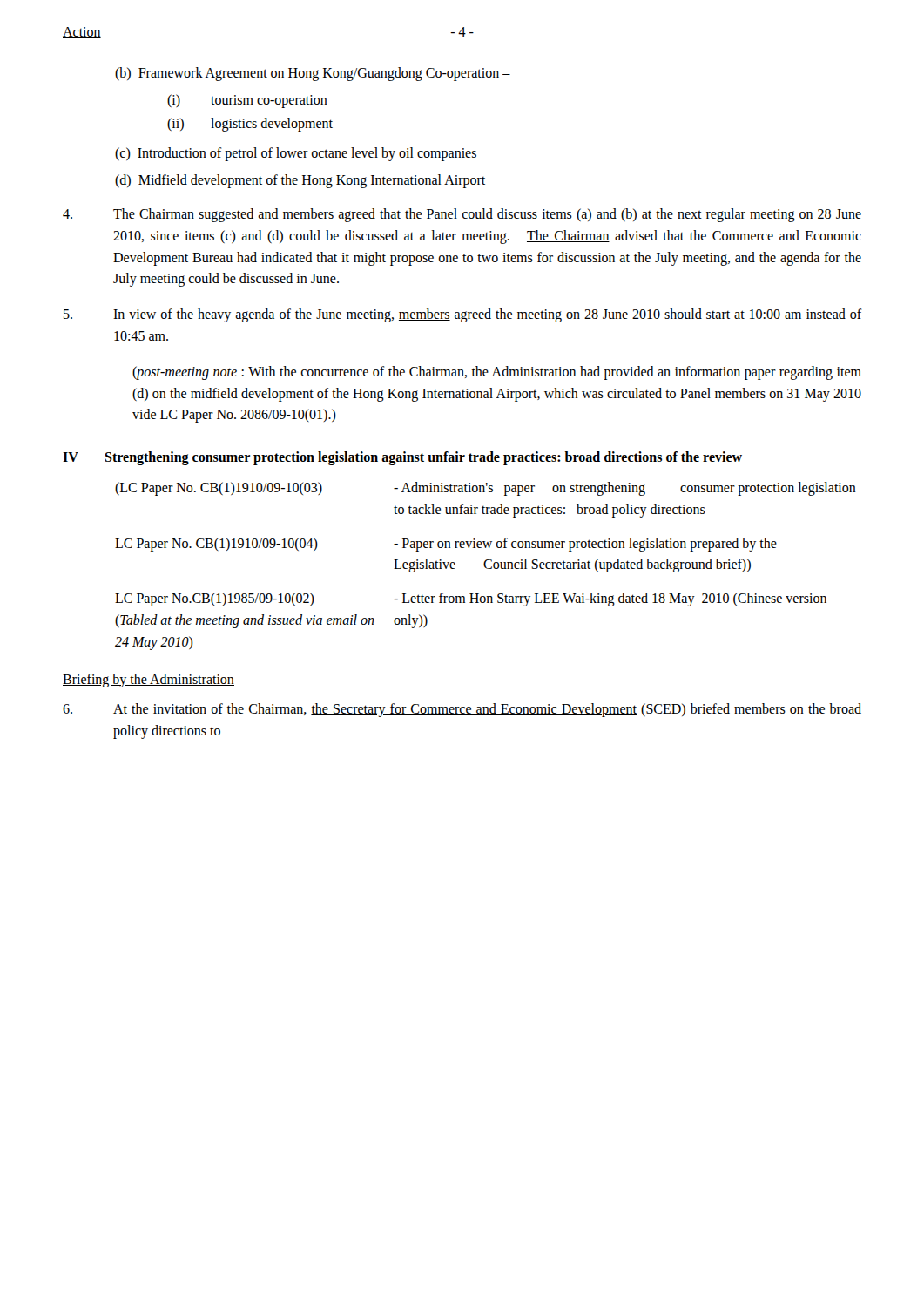Navigate to the region starting "LC Paper No. CB(1)1910/09-10(04) -"
The height and width of the screenshot is (1307, 924).
[x=488, y=554]
